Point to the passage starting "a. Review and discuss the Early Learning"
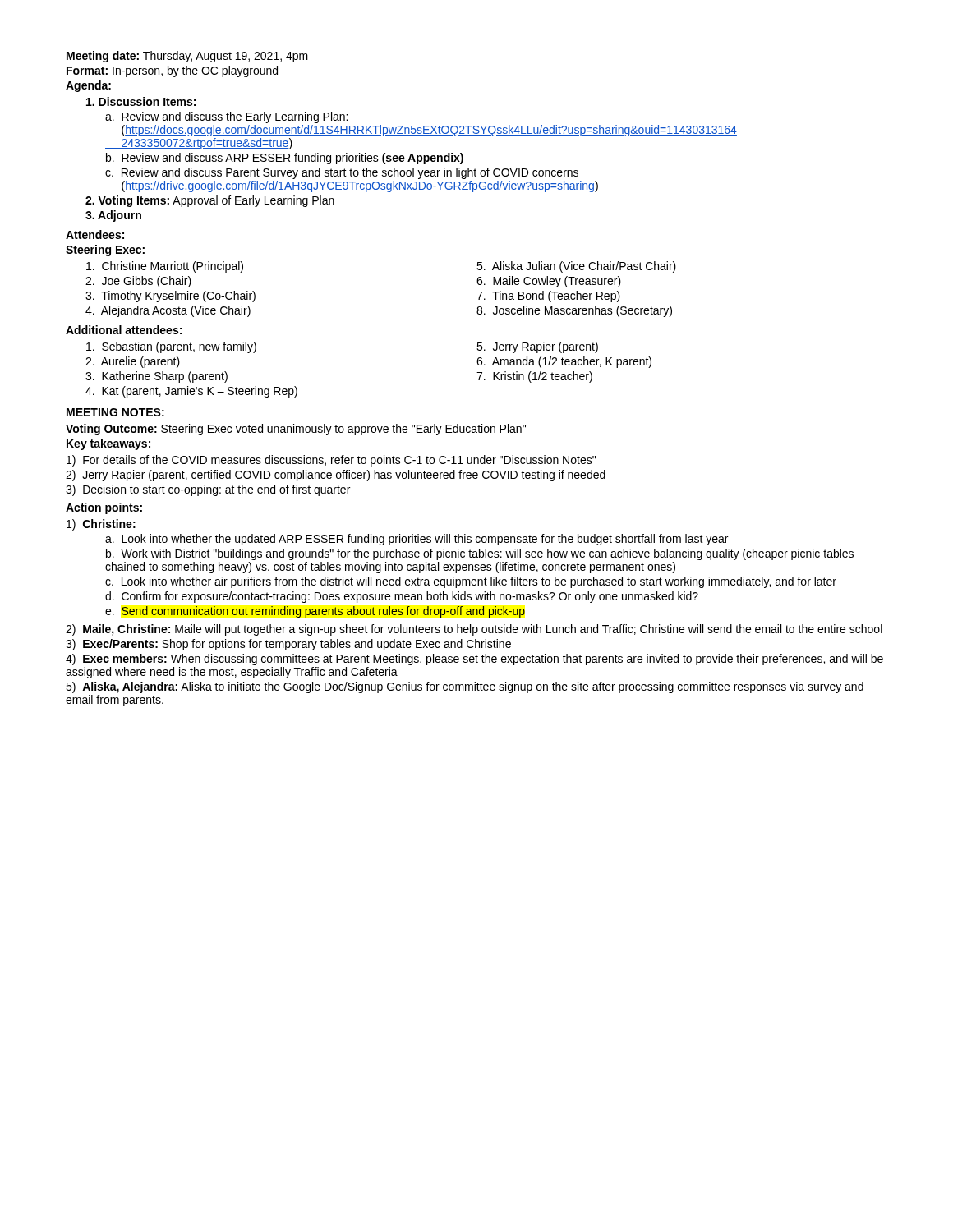The width and height of the screenshot is (953, 1232). pyautogui.click(x=421, y=130)
